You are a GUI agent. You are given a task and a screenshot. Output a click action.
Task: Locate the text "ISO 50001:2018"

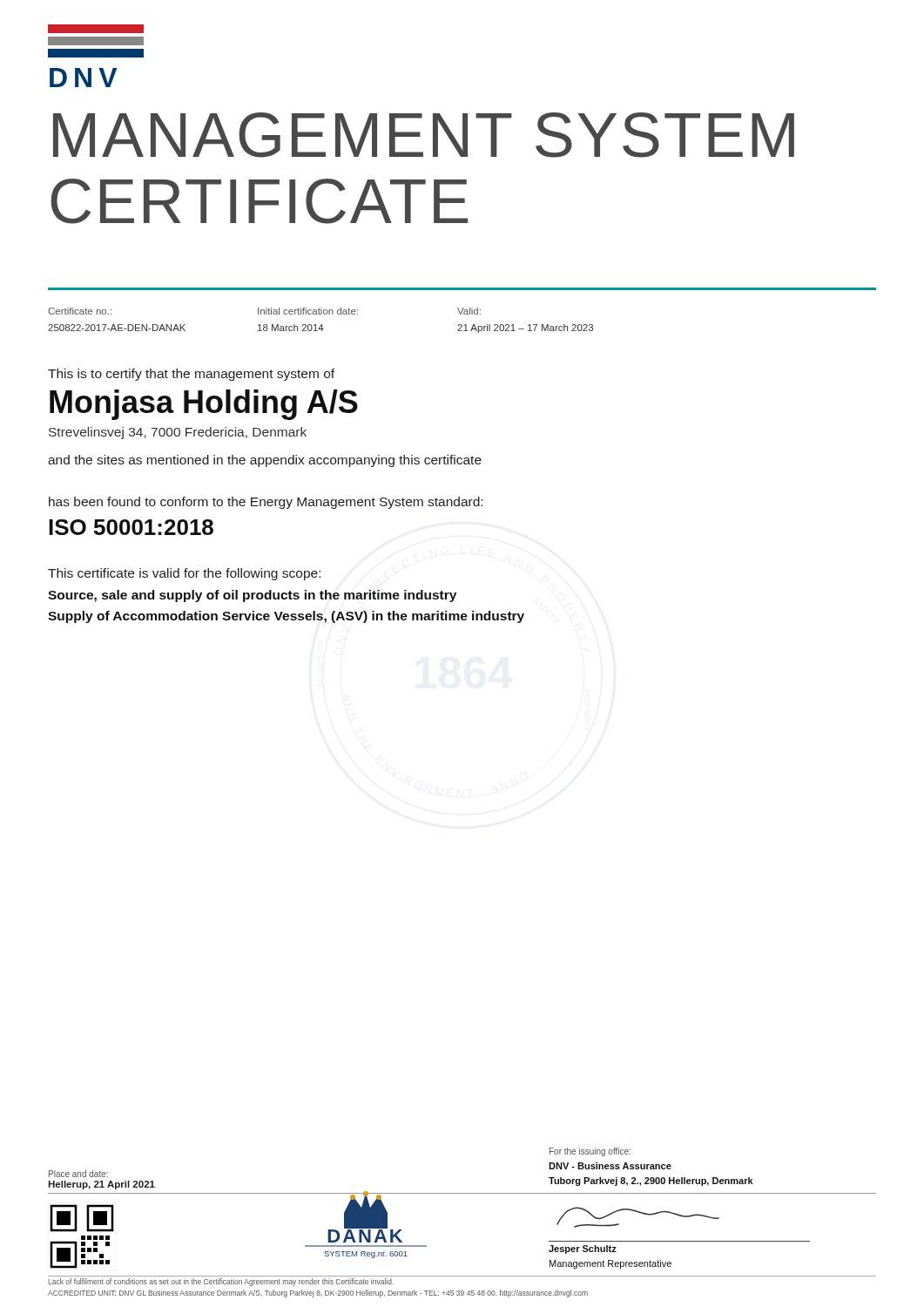coord(131,527)
